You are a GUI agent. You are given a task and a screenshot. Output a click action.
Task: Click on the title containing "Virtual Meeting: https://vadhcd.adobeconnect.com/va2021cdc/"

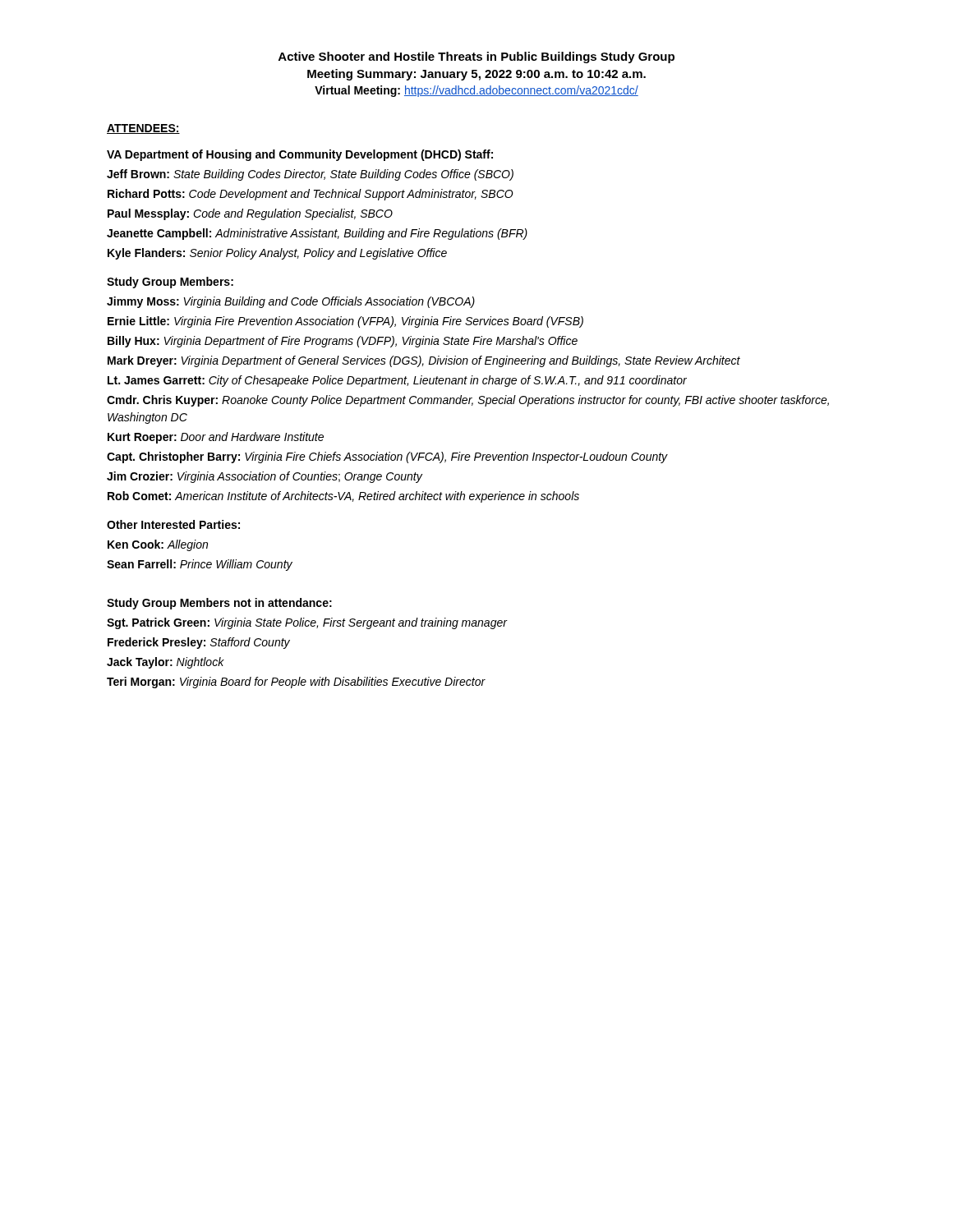click(476, 90)
